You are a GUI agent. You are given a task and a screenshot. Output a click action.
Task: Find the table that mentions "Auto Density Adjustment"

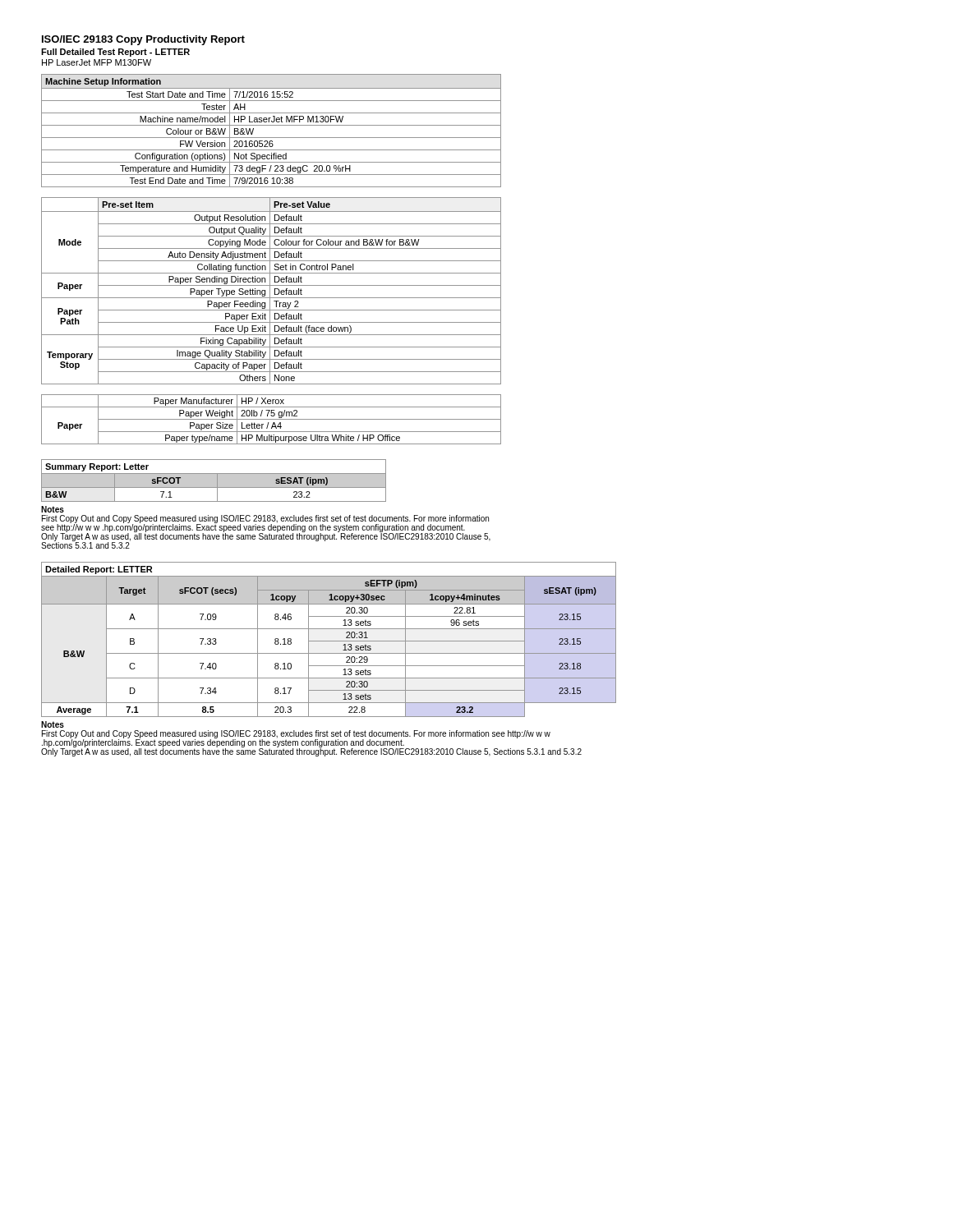(476, 291)
